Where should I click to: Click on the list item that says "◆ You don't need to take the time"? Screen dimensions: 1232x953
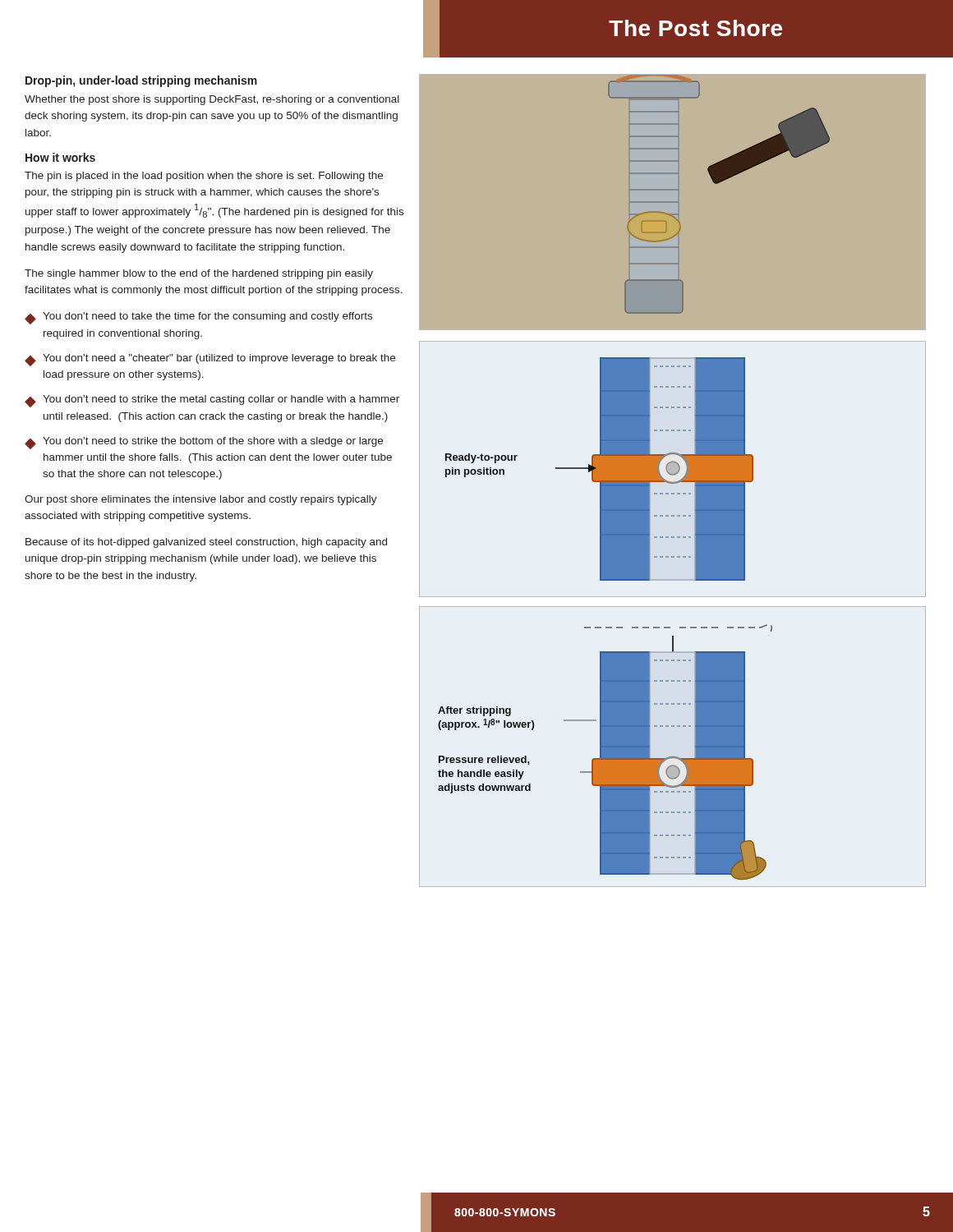click(x=216, y=325)
